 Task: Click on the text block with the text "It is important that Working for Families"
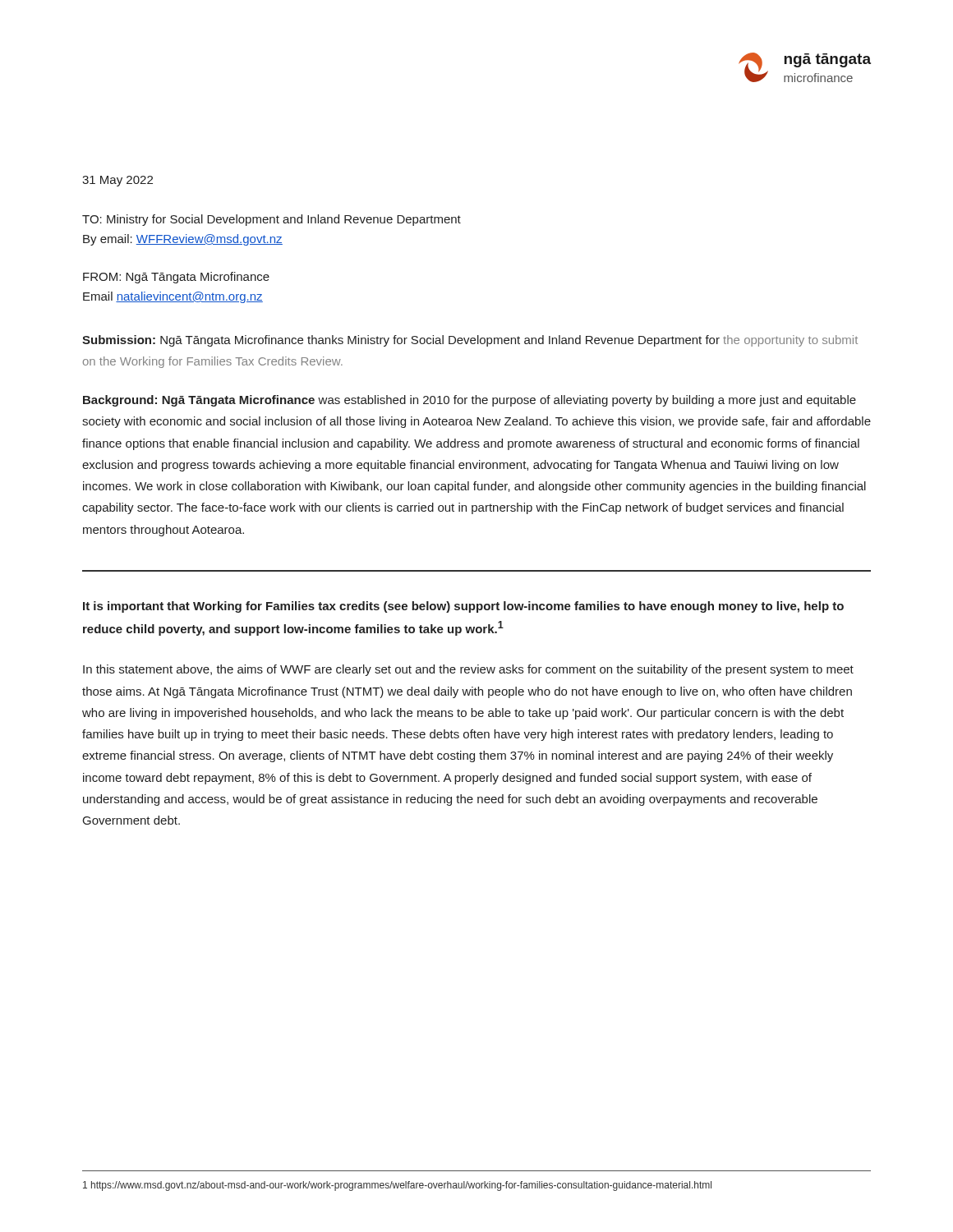tap(463, 617)
